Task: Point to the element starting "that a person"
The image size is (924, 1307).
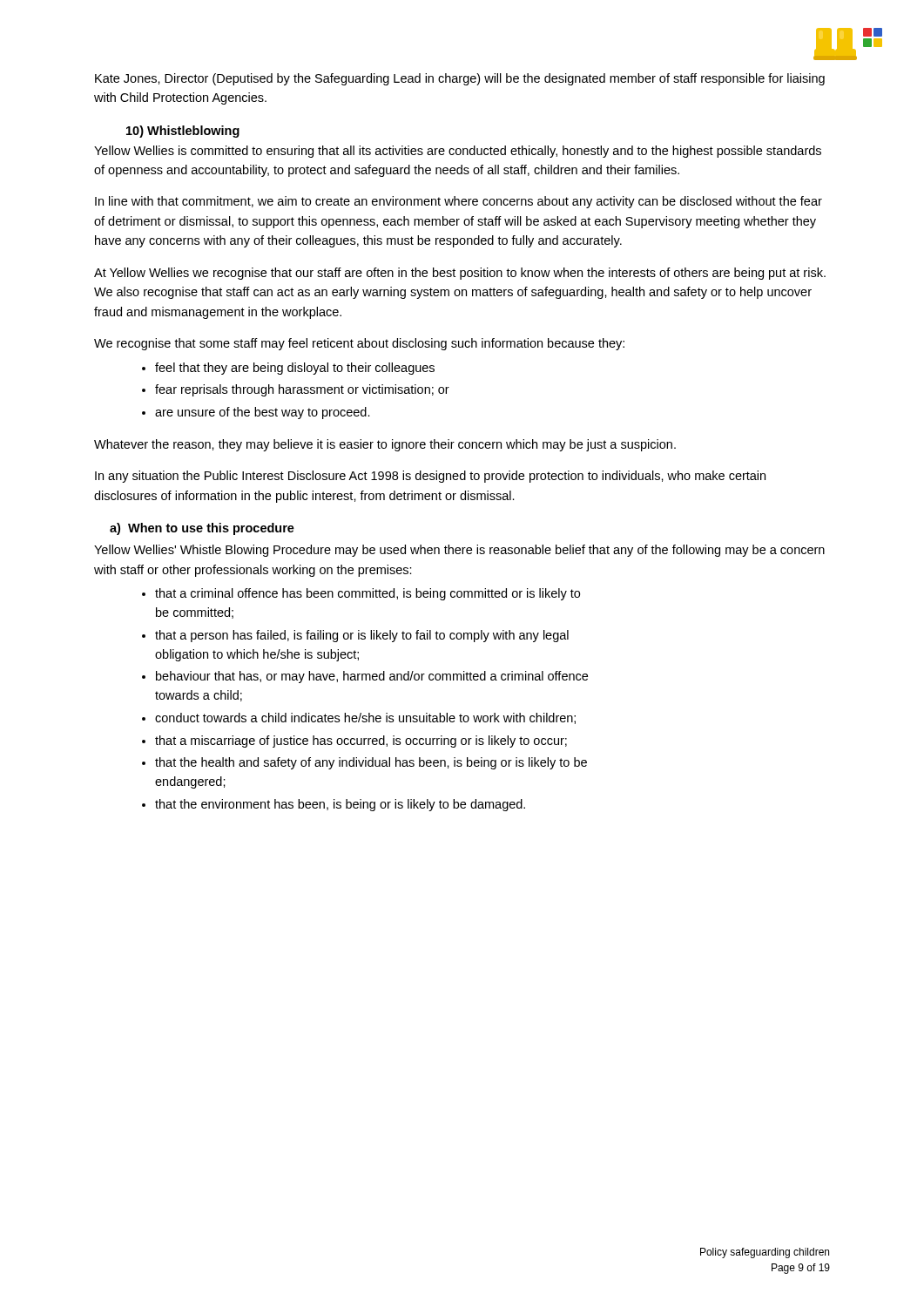Action: click(362, 644)
